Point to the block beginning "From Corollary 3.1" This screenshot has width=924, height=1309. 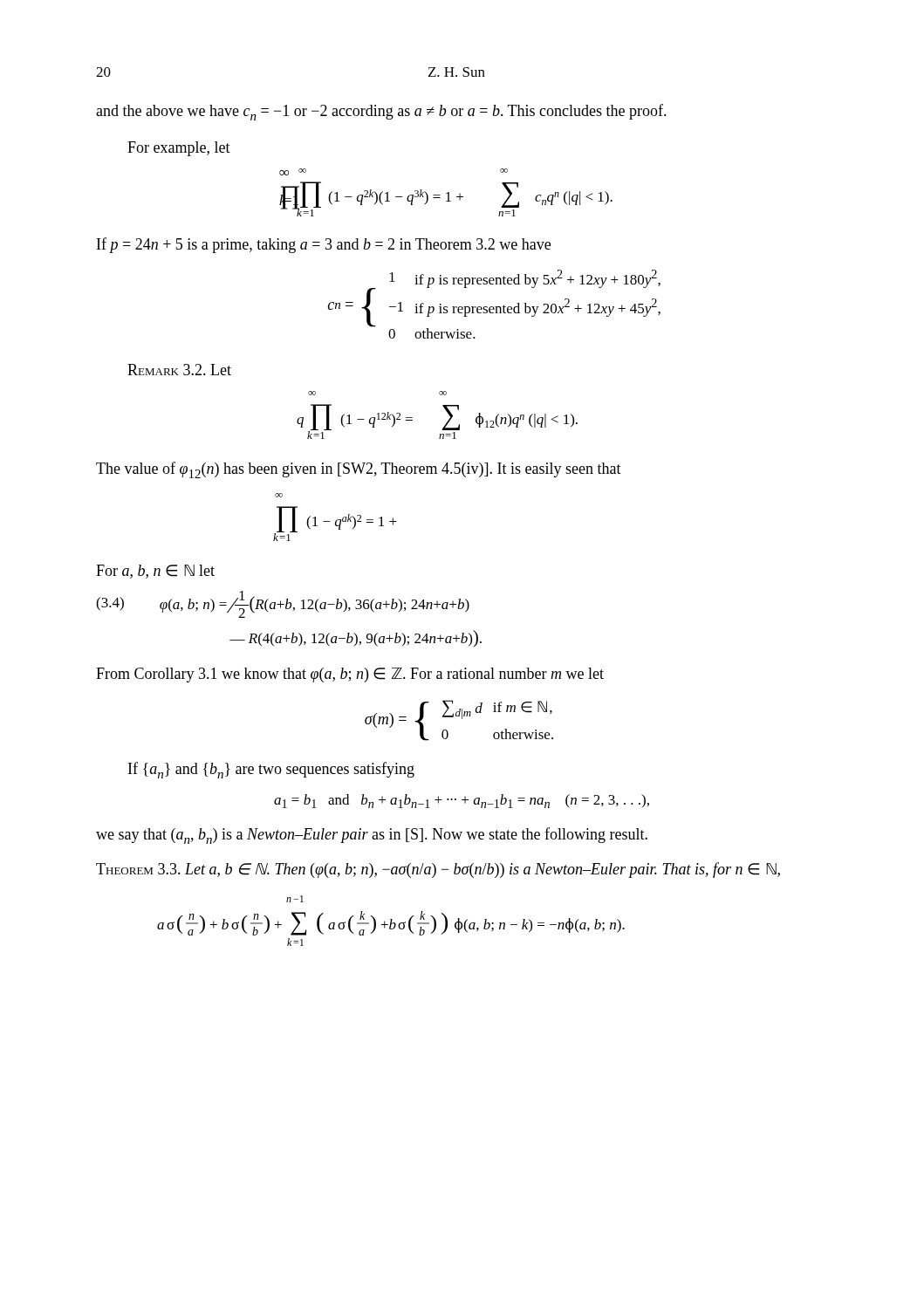350,674
